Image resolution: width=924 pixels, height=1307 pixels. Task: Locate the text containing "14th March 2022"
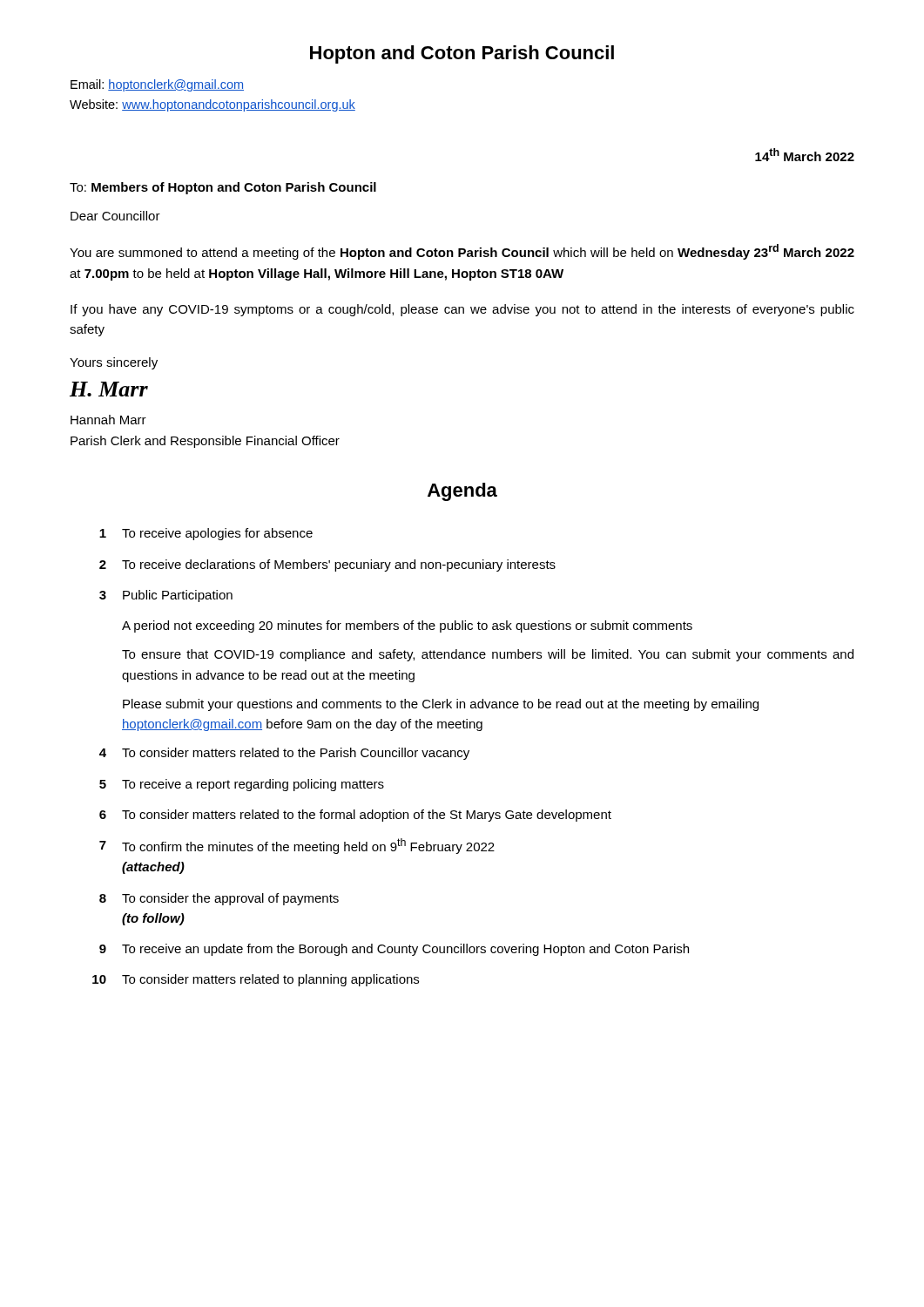[805, 155]
